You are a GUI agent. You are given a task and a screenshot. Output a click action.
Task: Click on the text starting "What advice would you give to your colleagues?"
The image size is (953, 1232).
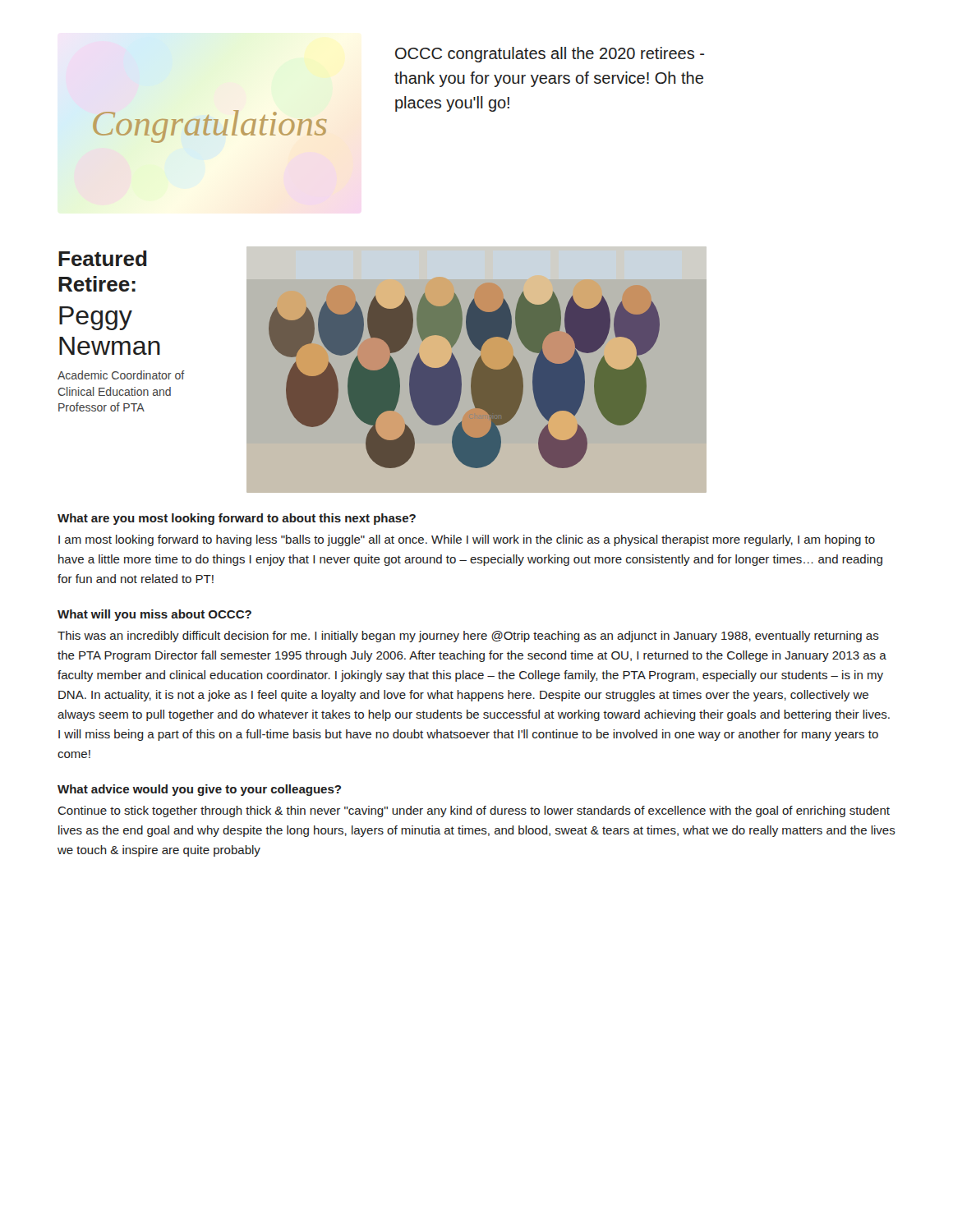point(200,789)
